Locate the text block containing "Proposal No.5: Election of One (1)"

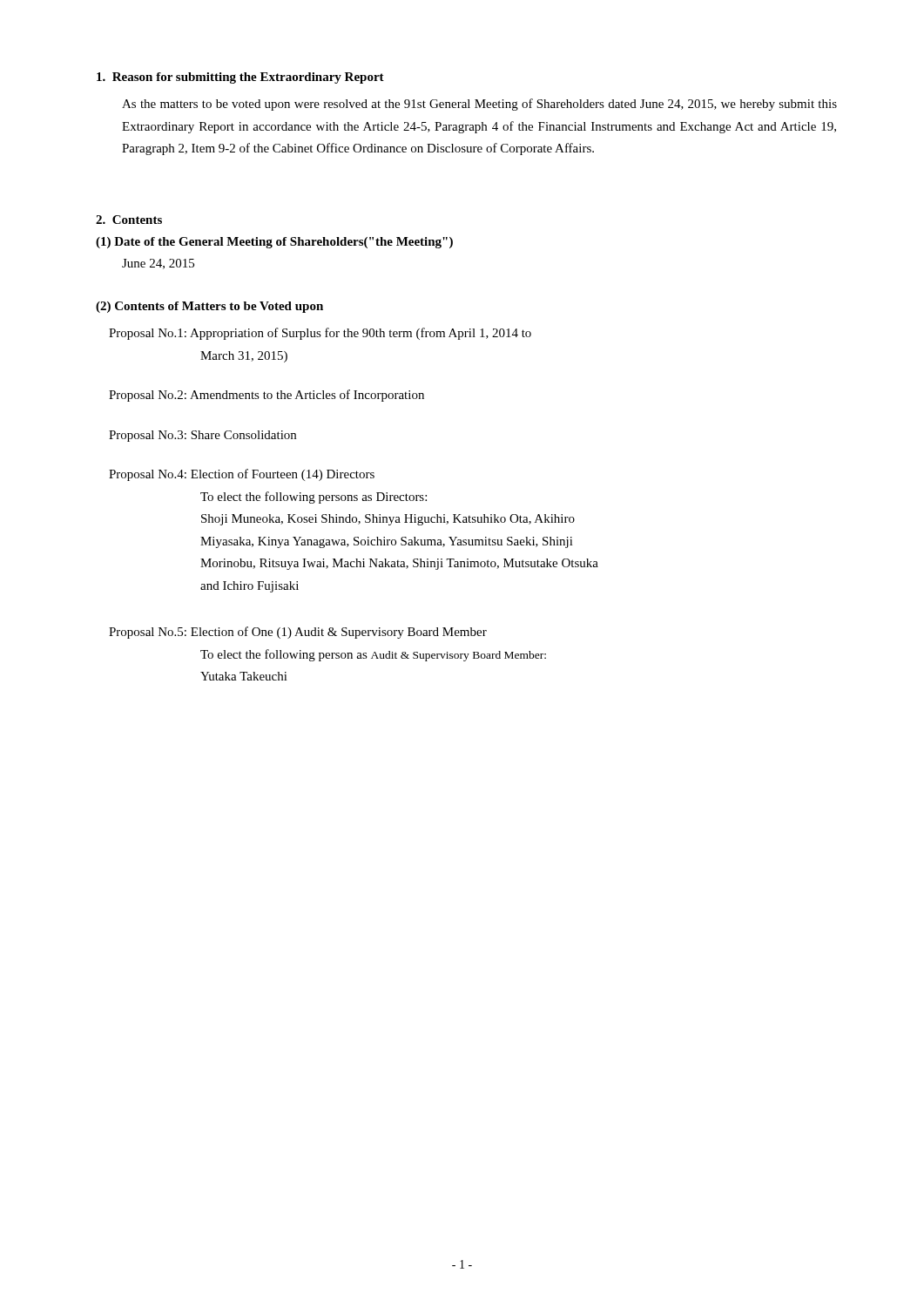[x=328, y=654]
